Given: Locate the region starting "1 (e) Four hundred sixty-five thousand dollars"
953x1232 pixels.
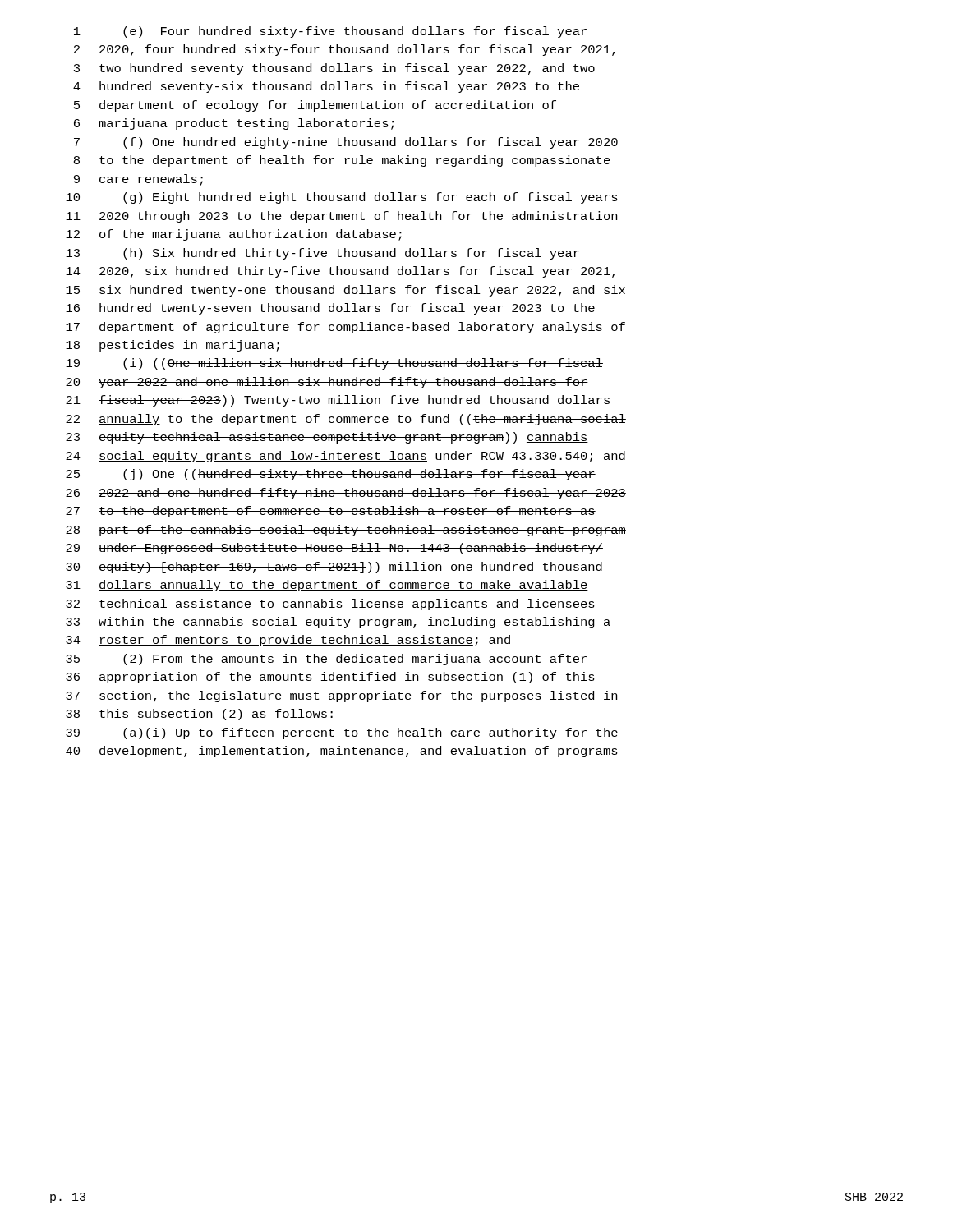Looking at the screenshot, I should point(476,78).
